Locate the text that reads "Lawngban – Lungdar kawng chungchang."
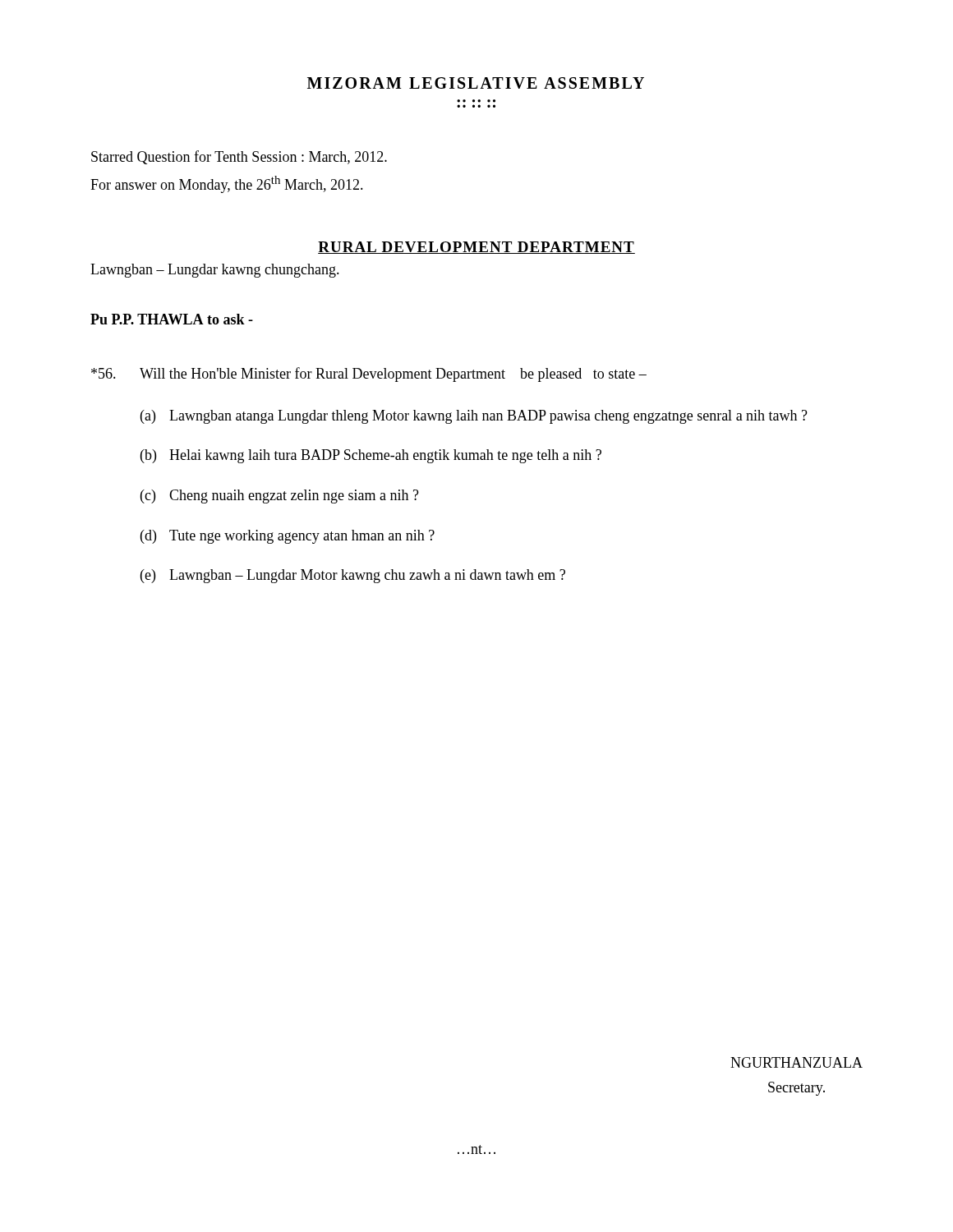953x1232 pixels. (x=215, y=270)
